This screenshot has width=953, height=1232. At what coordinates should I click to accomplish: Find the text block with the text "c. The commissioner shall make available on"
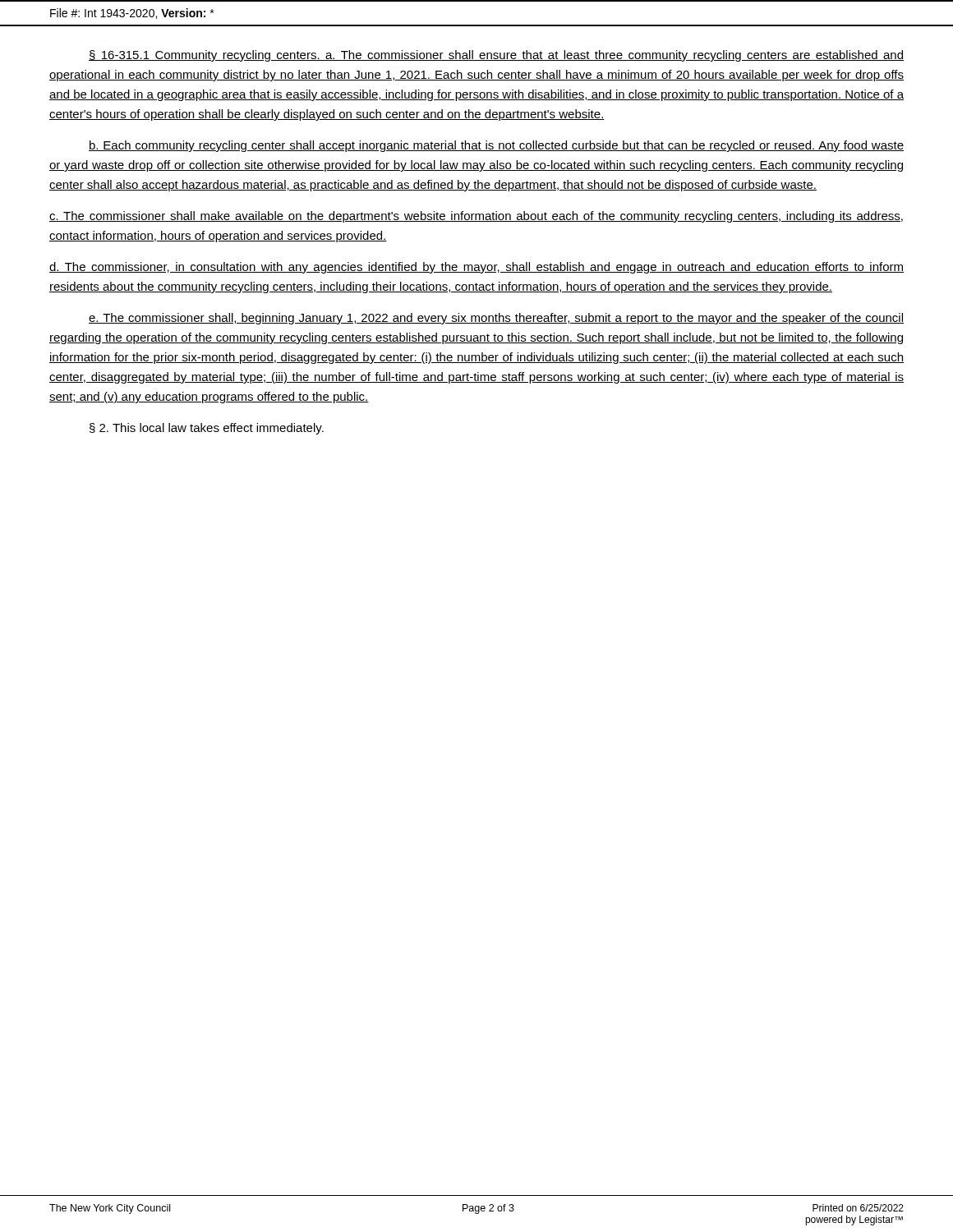pyautogui.click(x=476, y=225)
